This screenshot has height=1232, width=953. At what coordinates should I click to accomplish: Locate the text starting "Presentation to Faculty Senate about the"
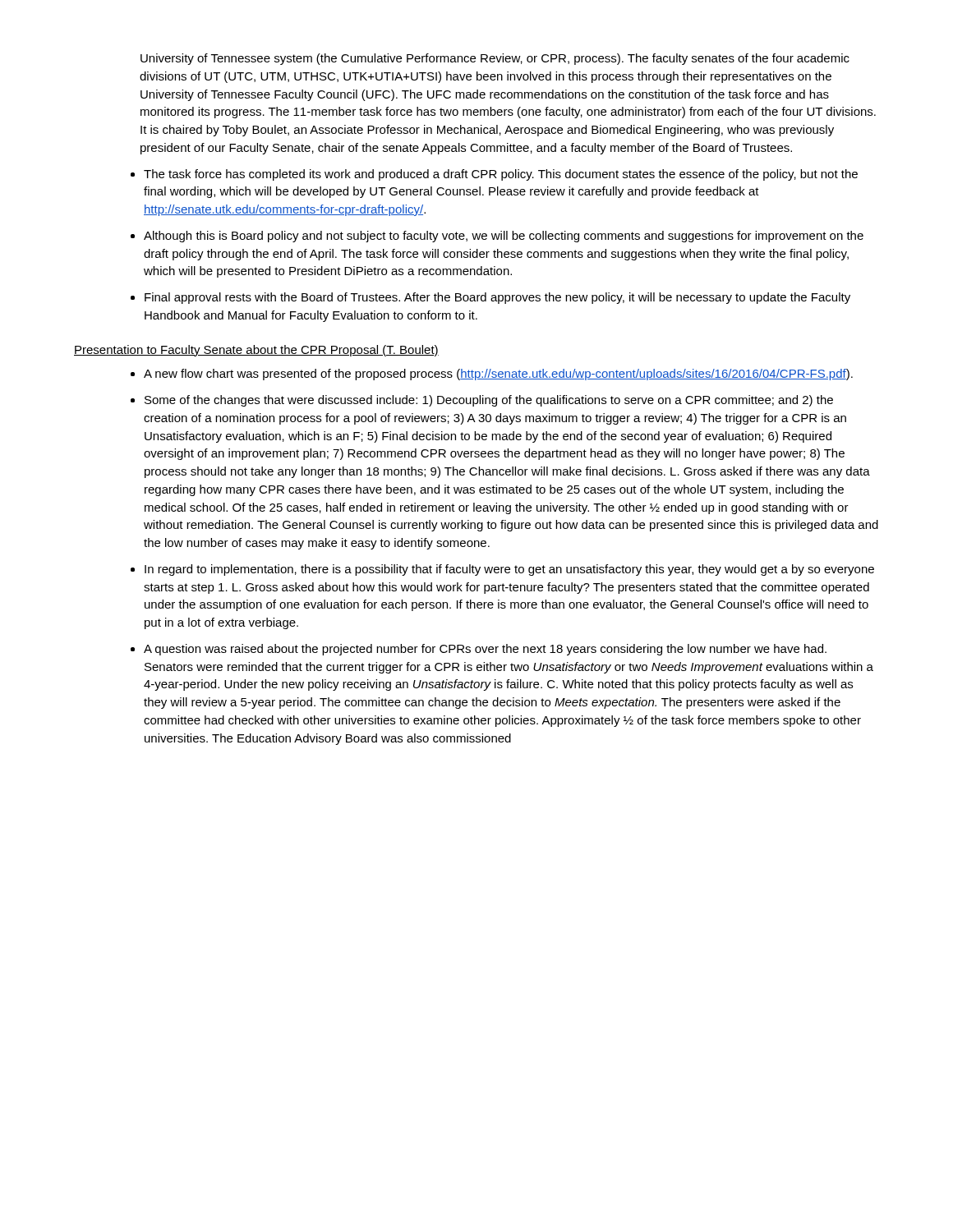click(256, 349)
